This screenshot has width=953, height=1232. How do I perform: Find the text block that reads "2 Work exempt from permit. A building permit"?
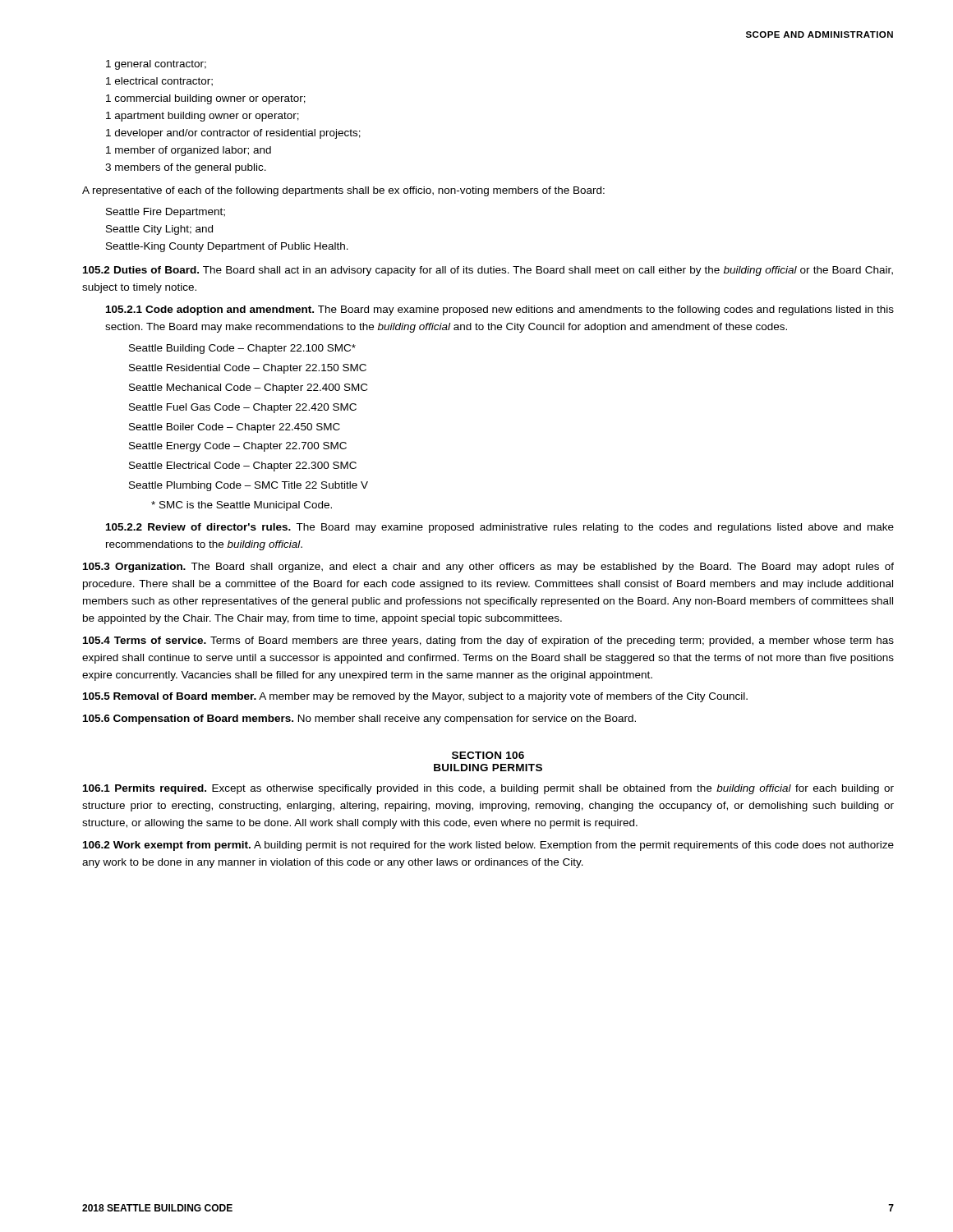pos(488,853)
